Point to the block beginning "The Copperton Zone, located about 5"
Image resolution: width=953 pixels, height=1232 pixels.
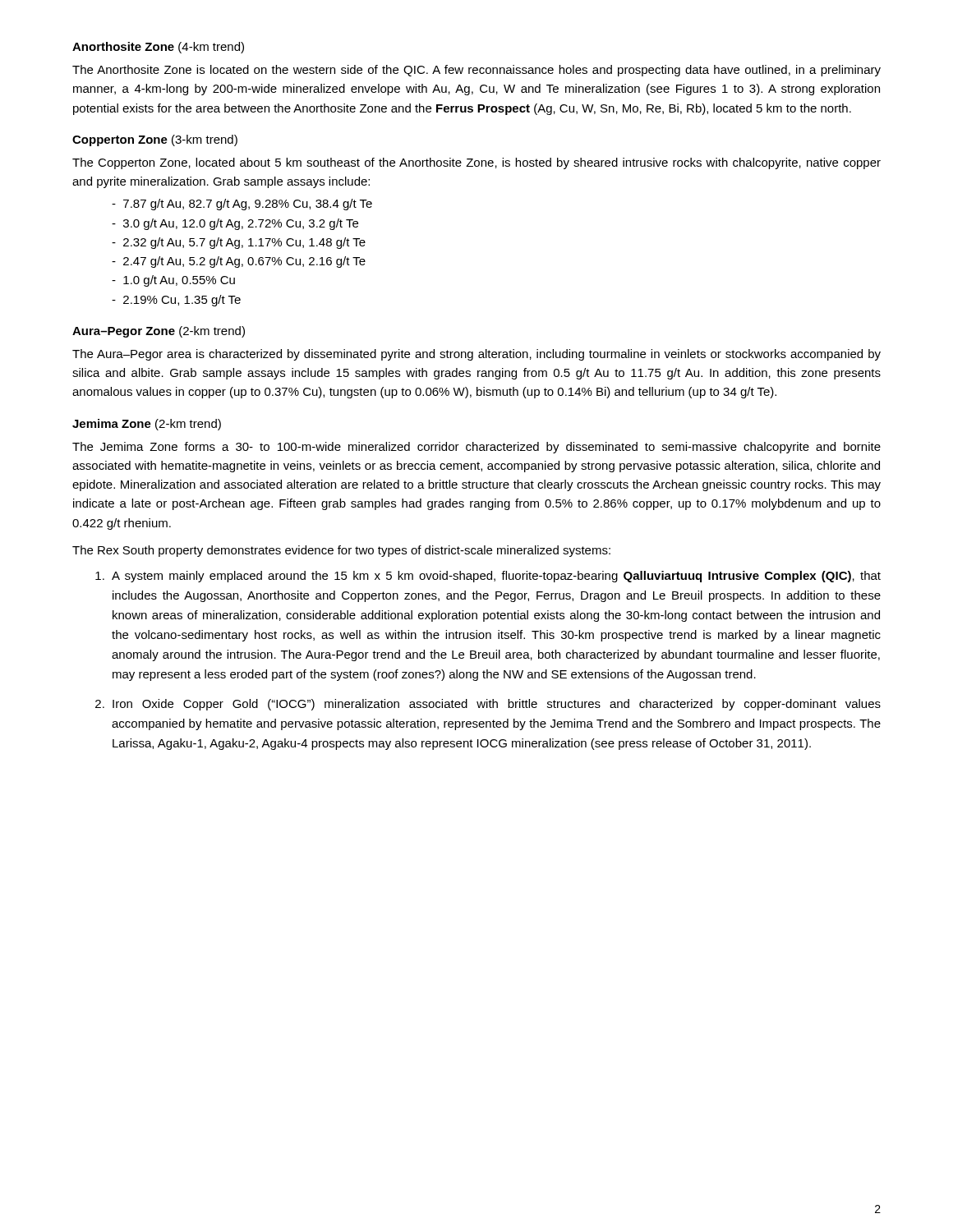[x=476, y=172]
